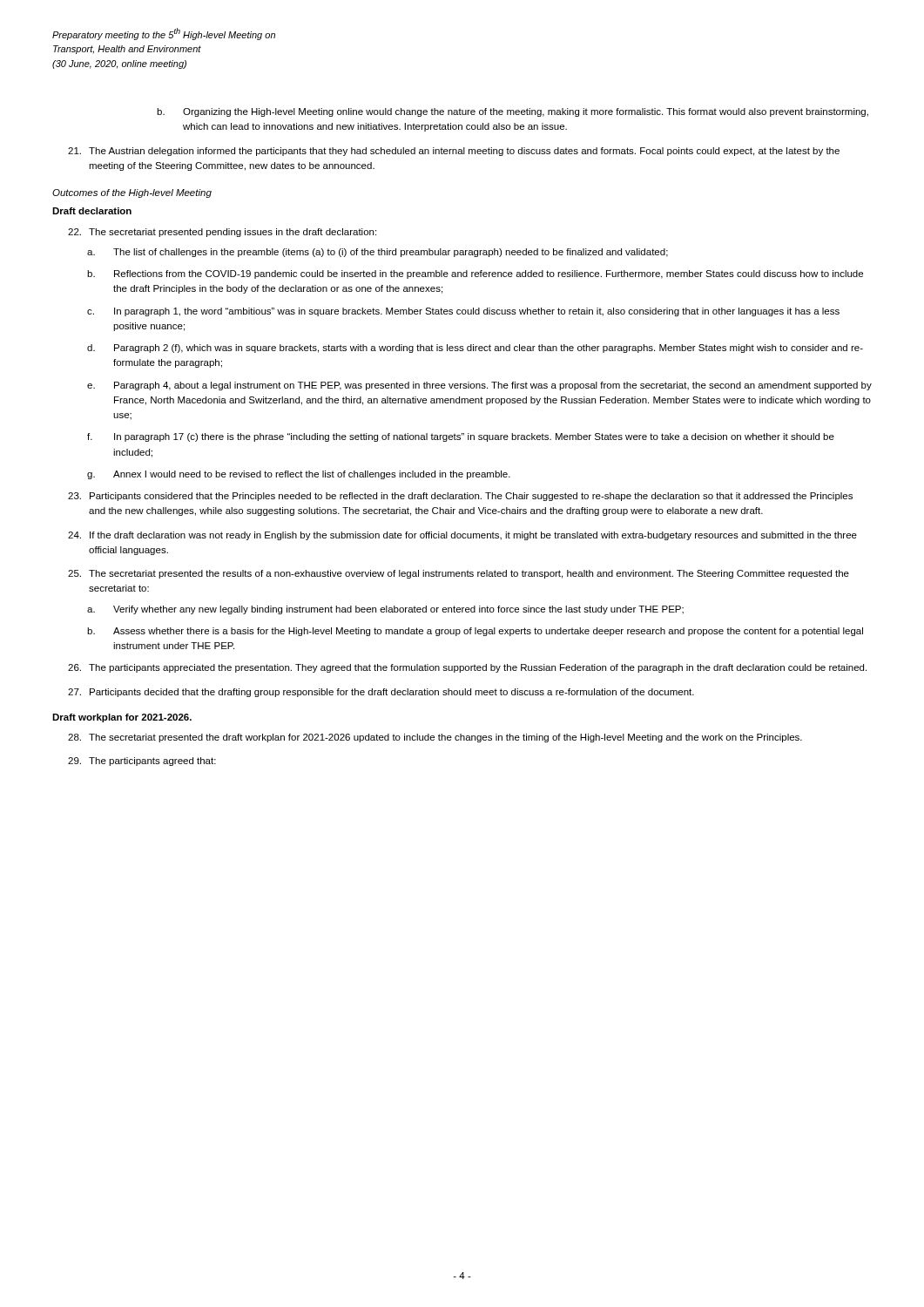Click where it says "Draft declaration"
The height and width of the screenshot is (1307, 924).
(92, 211)
